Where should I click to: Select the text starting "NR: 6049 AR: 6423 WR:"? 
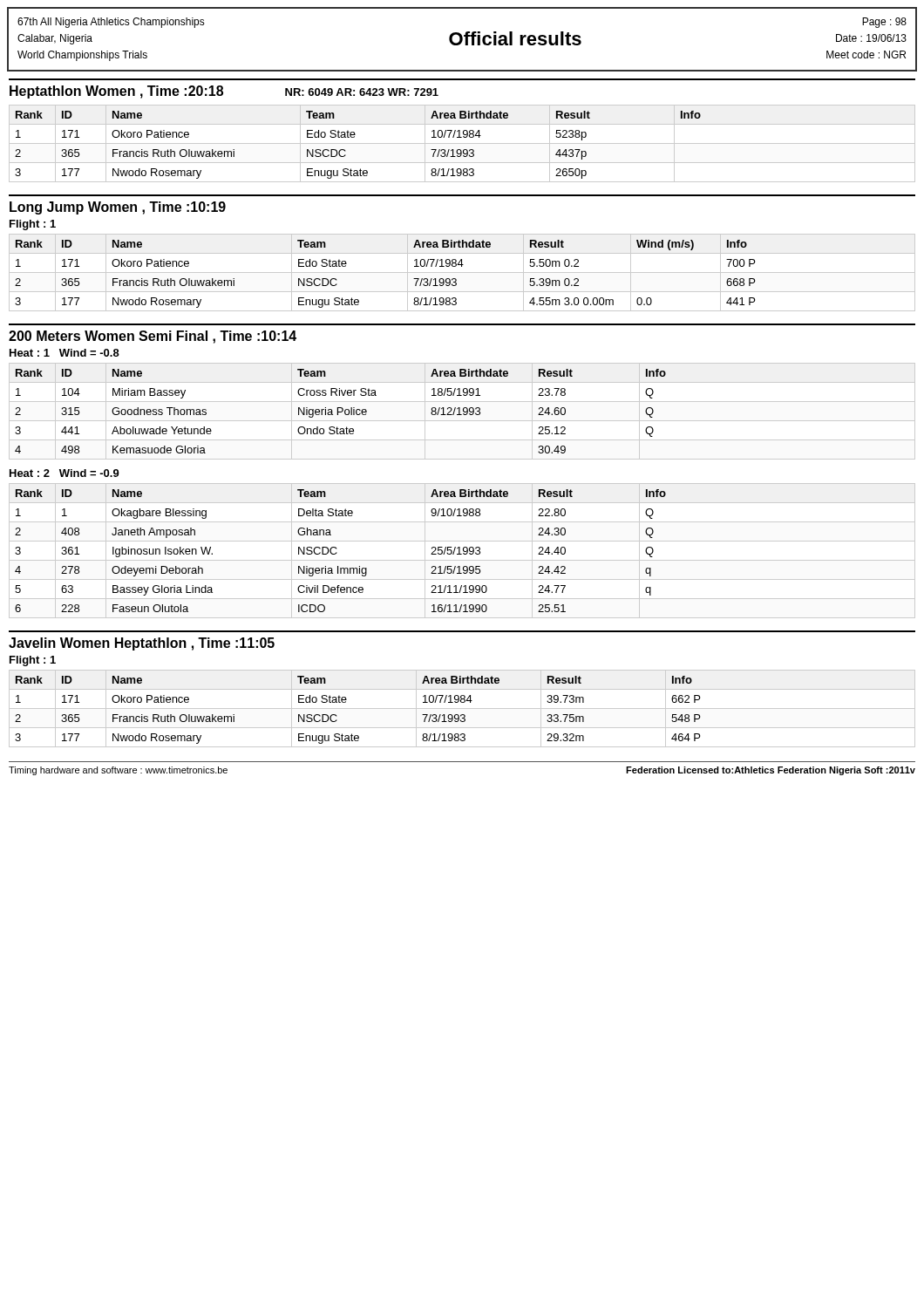(x=362, y=92)
